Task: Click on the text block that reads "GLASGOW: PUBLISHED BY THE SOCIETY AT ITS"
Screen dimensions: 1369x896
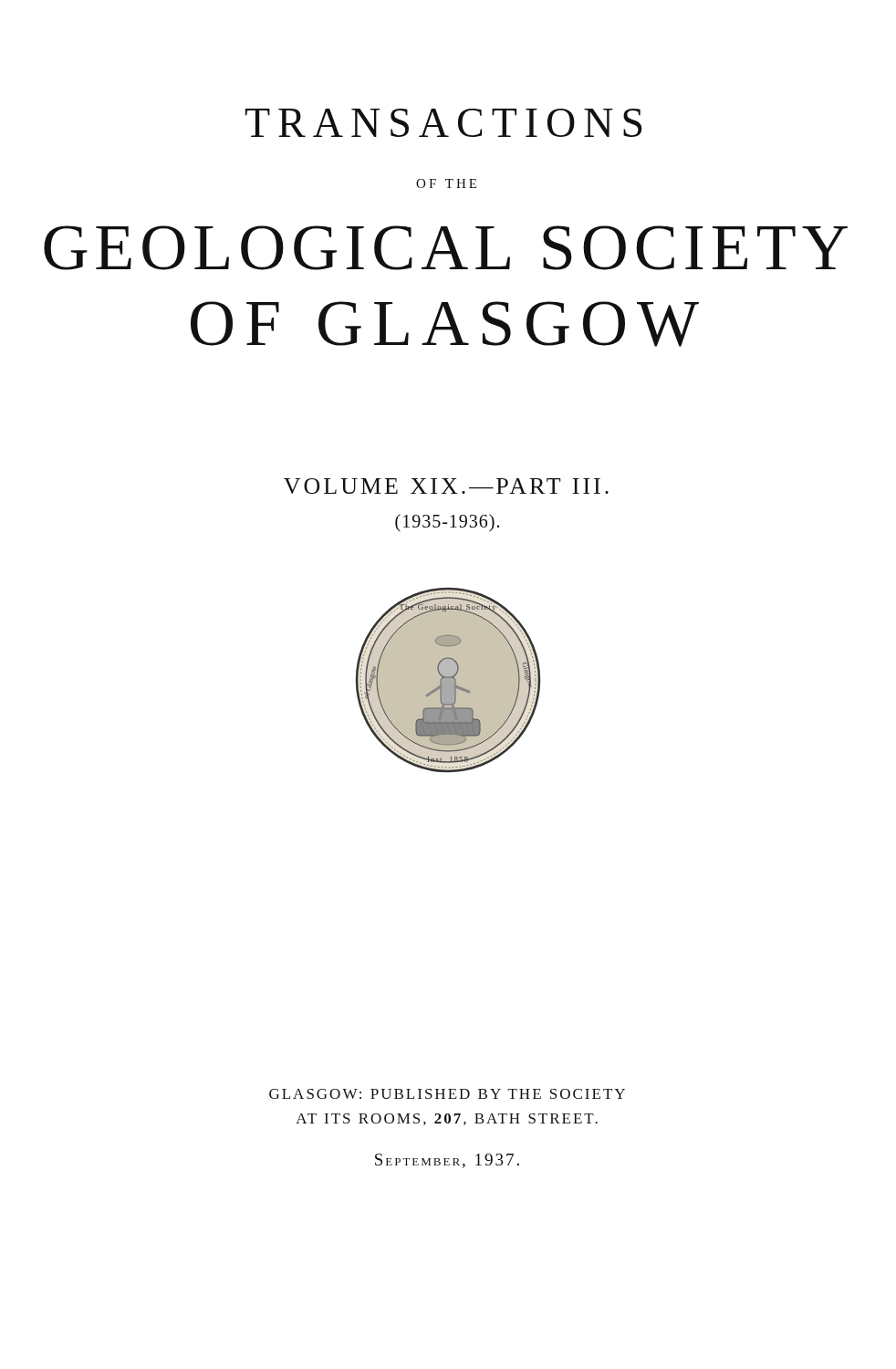Action: click(x=448, y=1106)
